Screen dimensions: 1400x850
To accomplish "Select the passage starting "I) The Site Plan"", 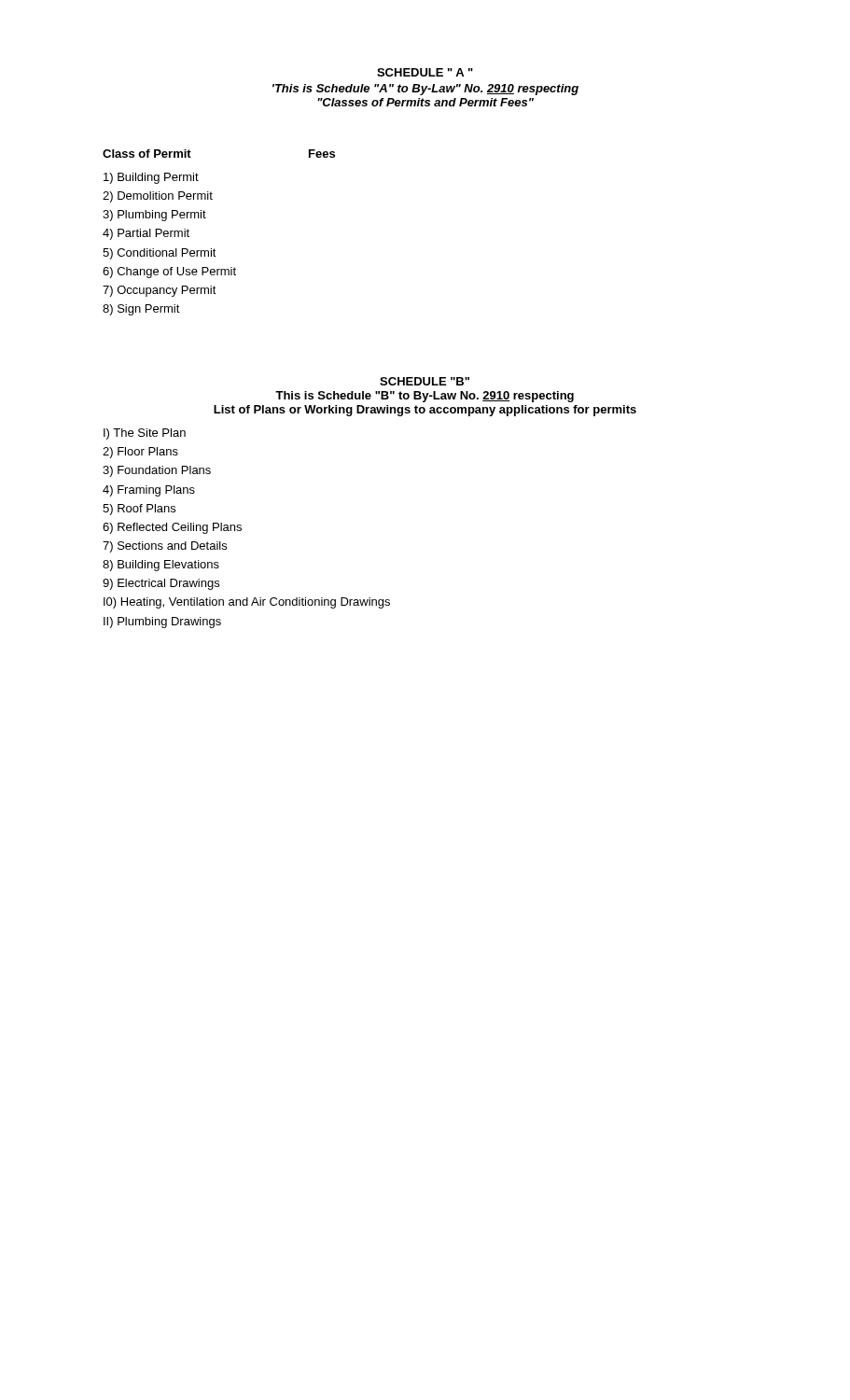I will [x=144, y=433].
